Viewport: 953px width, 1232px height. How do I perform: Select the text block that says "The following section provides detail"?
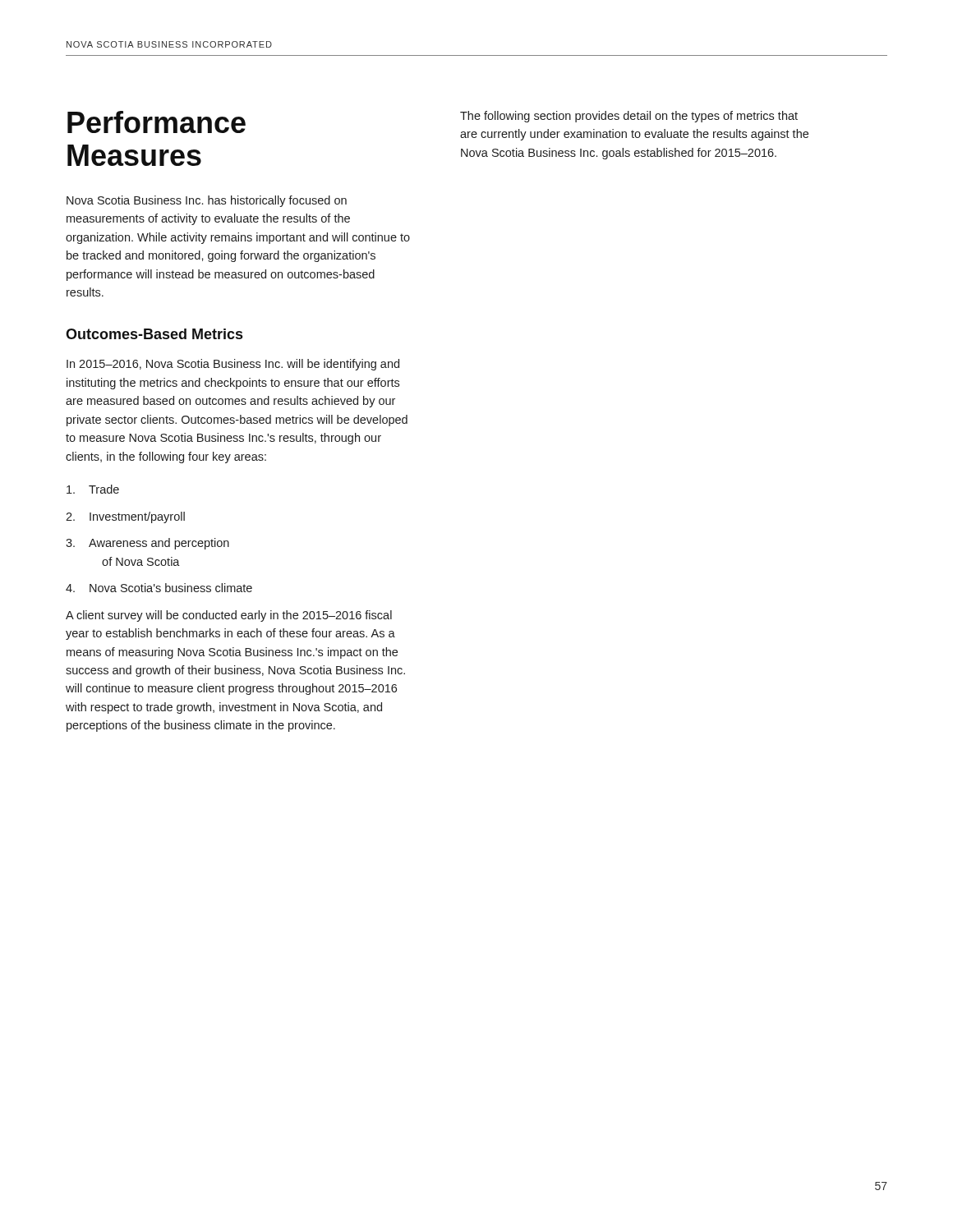click(635, 134)
